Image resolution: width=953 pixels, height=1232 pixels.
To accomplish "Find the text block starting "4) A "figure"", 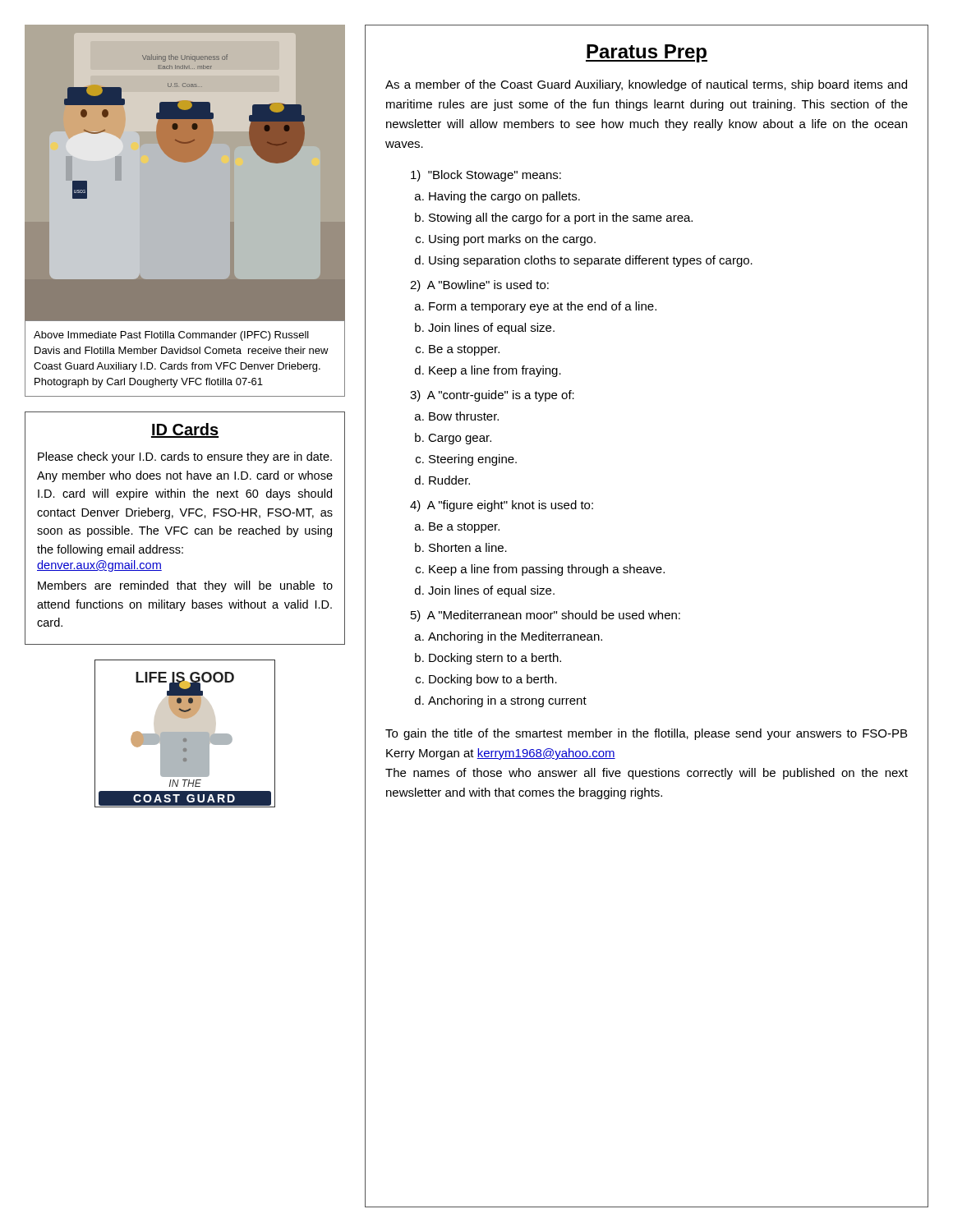I will (502, 506).
